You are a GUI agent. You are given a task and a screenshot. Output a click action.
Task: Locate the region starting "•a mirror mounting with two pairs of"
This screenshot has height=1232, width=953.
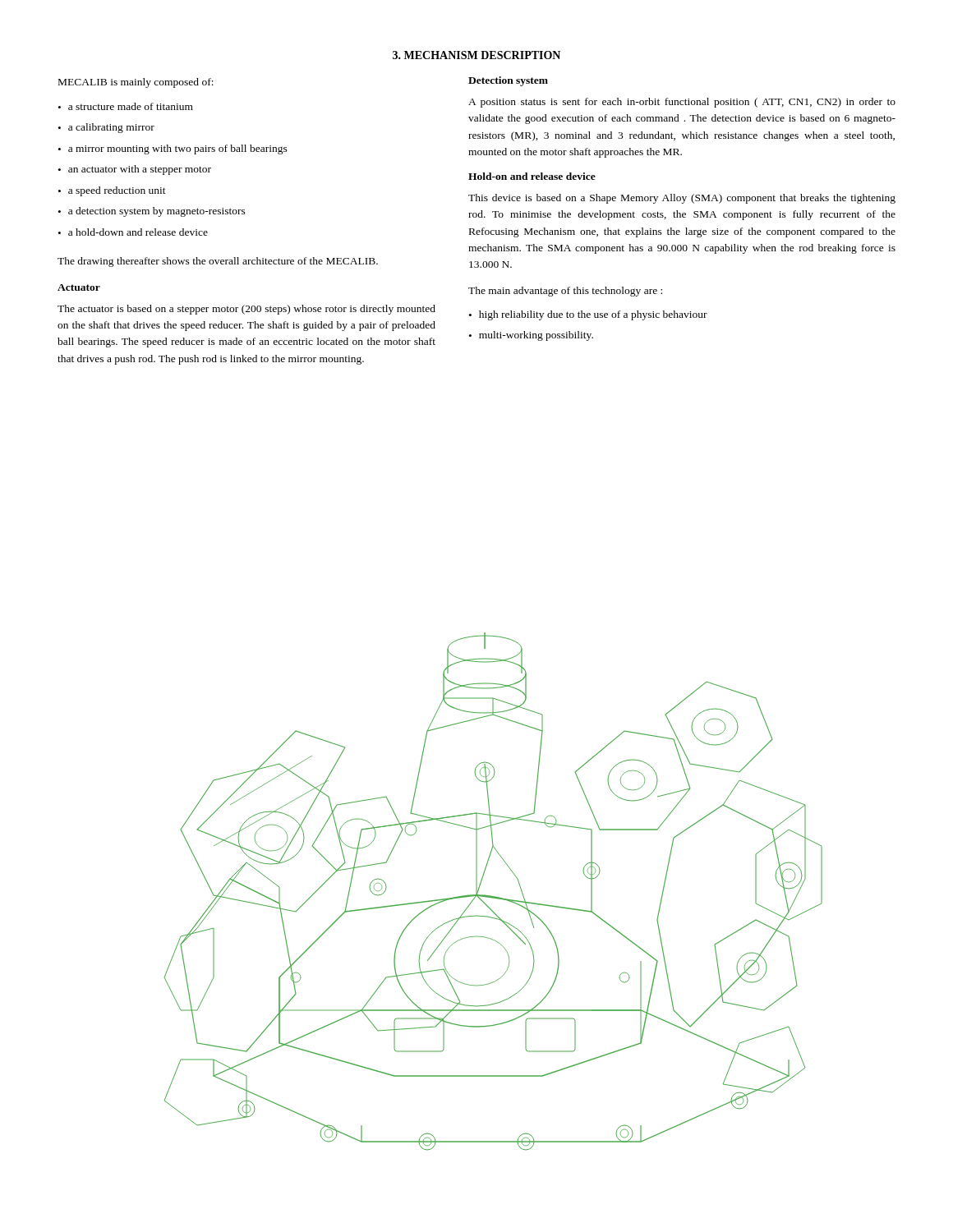click(172, 149)
